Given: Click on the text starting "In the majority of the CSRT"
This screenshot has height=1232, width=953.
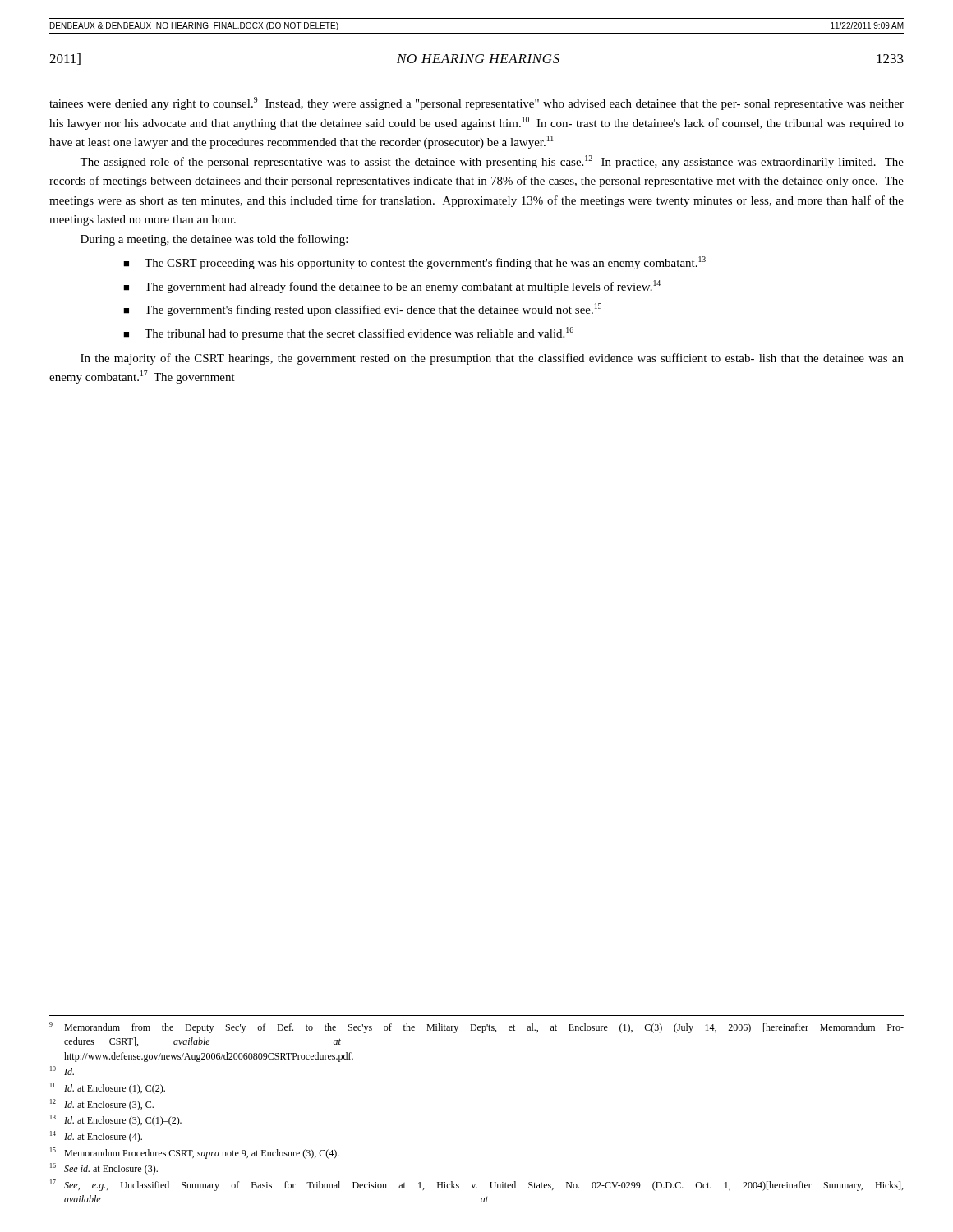Looking at the screenshot, I should coord(476,368).
